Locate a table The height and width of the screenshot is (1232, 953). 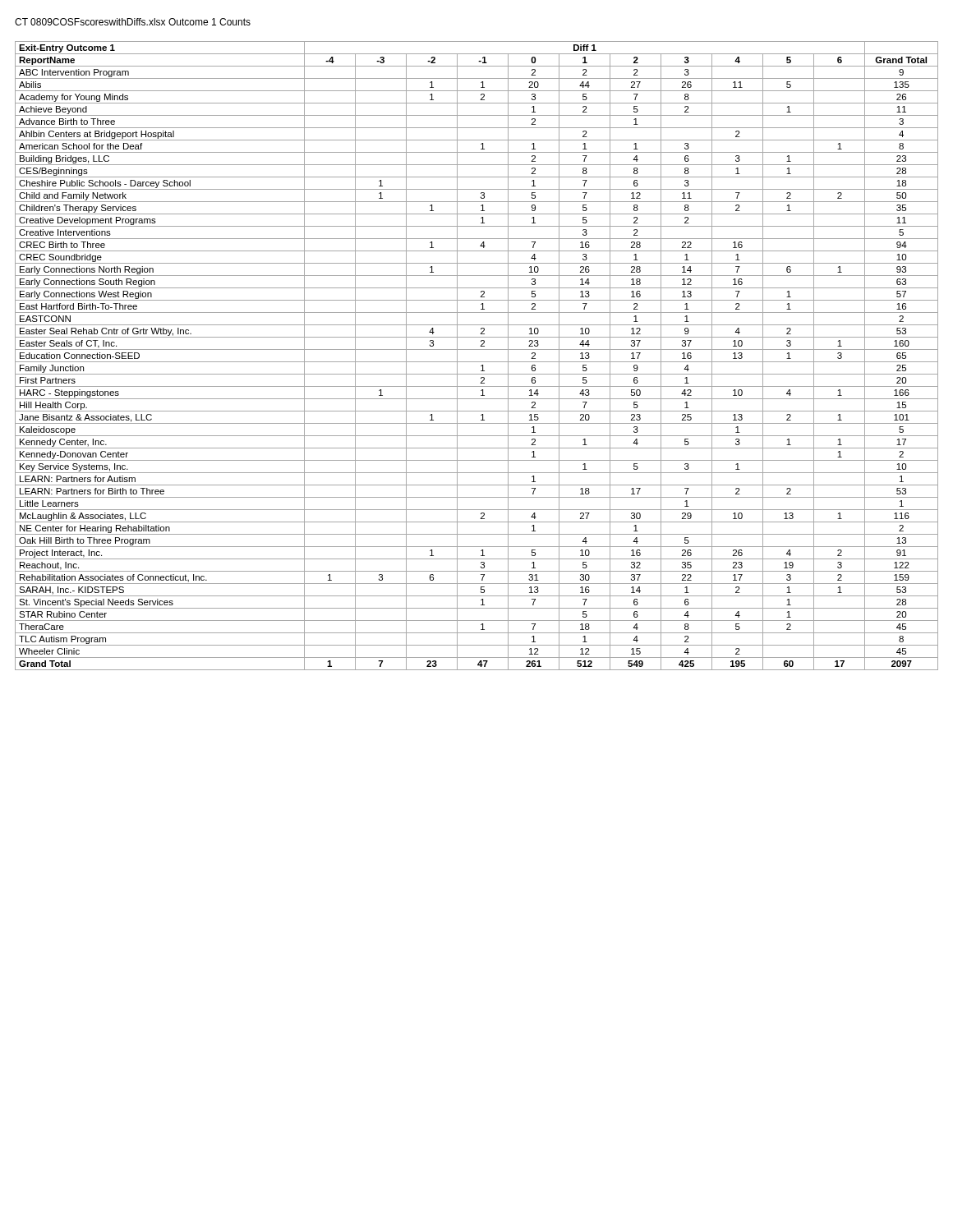[476, 356]
